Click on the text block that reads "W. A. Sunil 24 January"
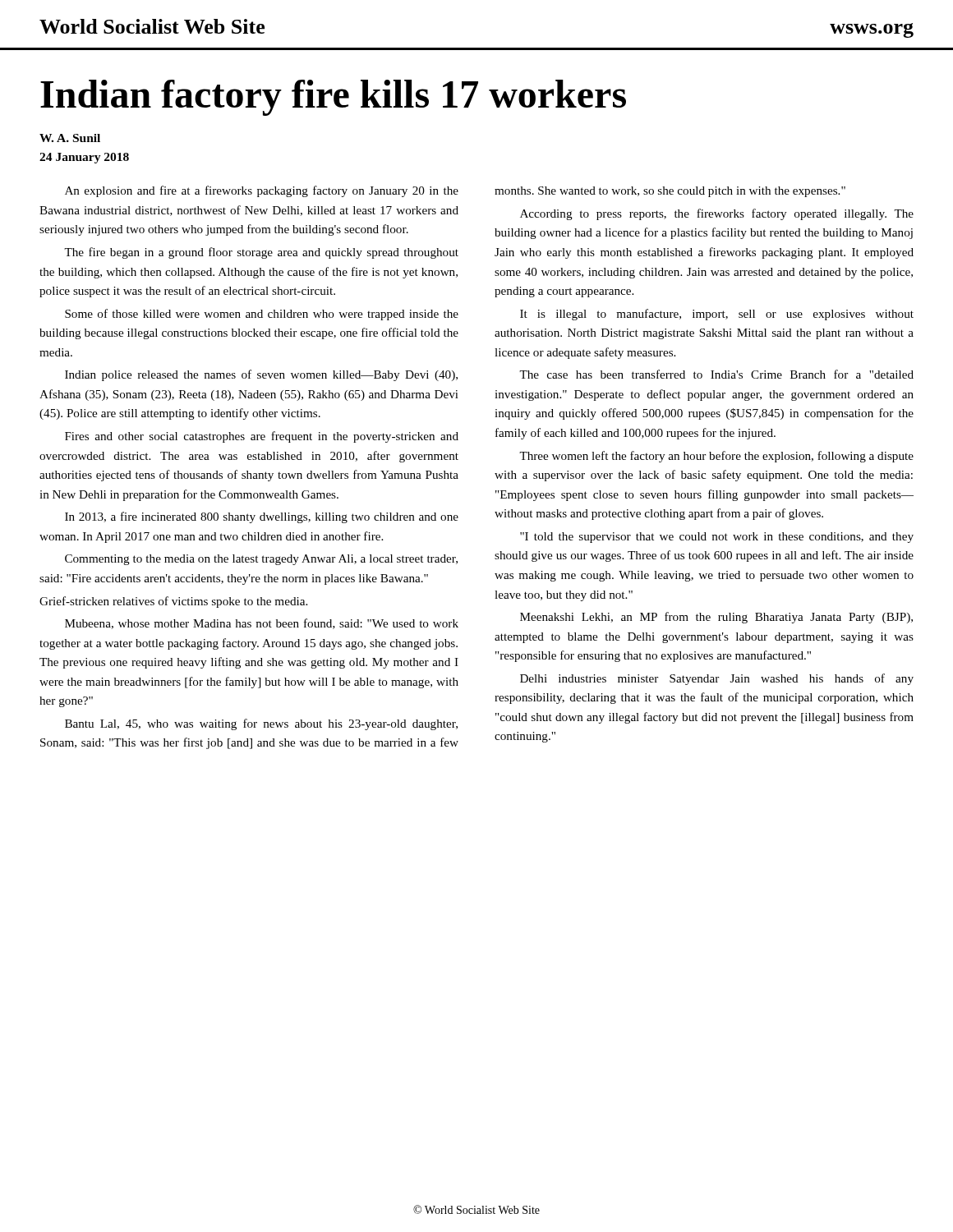 (84, 147)
